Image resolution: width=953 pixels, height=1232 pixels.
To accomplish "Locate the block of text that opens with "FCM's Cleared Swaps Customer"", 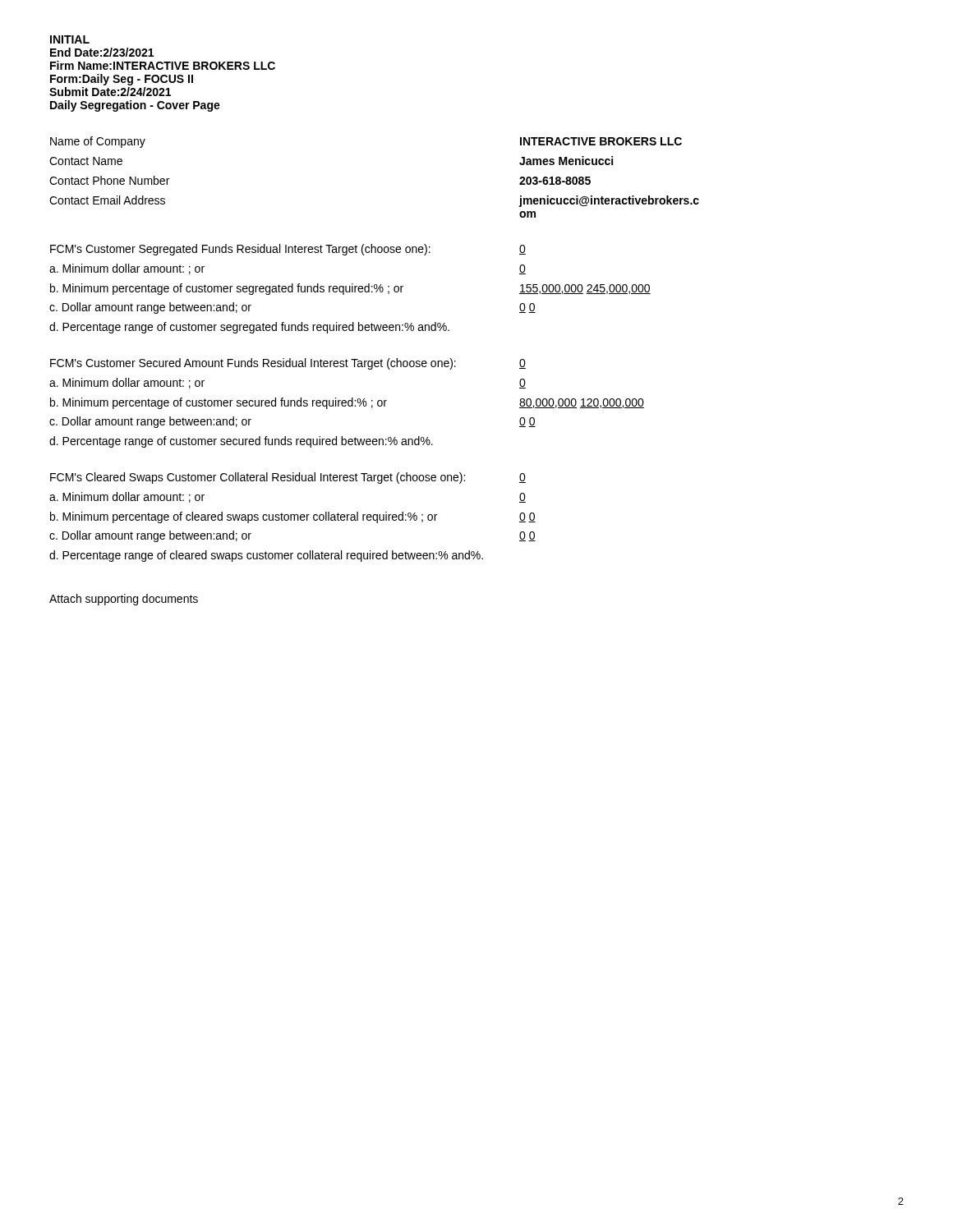I will click(x=267, y=516).
